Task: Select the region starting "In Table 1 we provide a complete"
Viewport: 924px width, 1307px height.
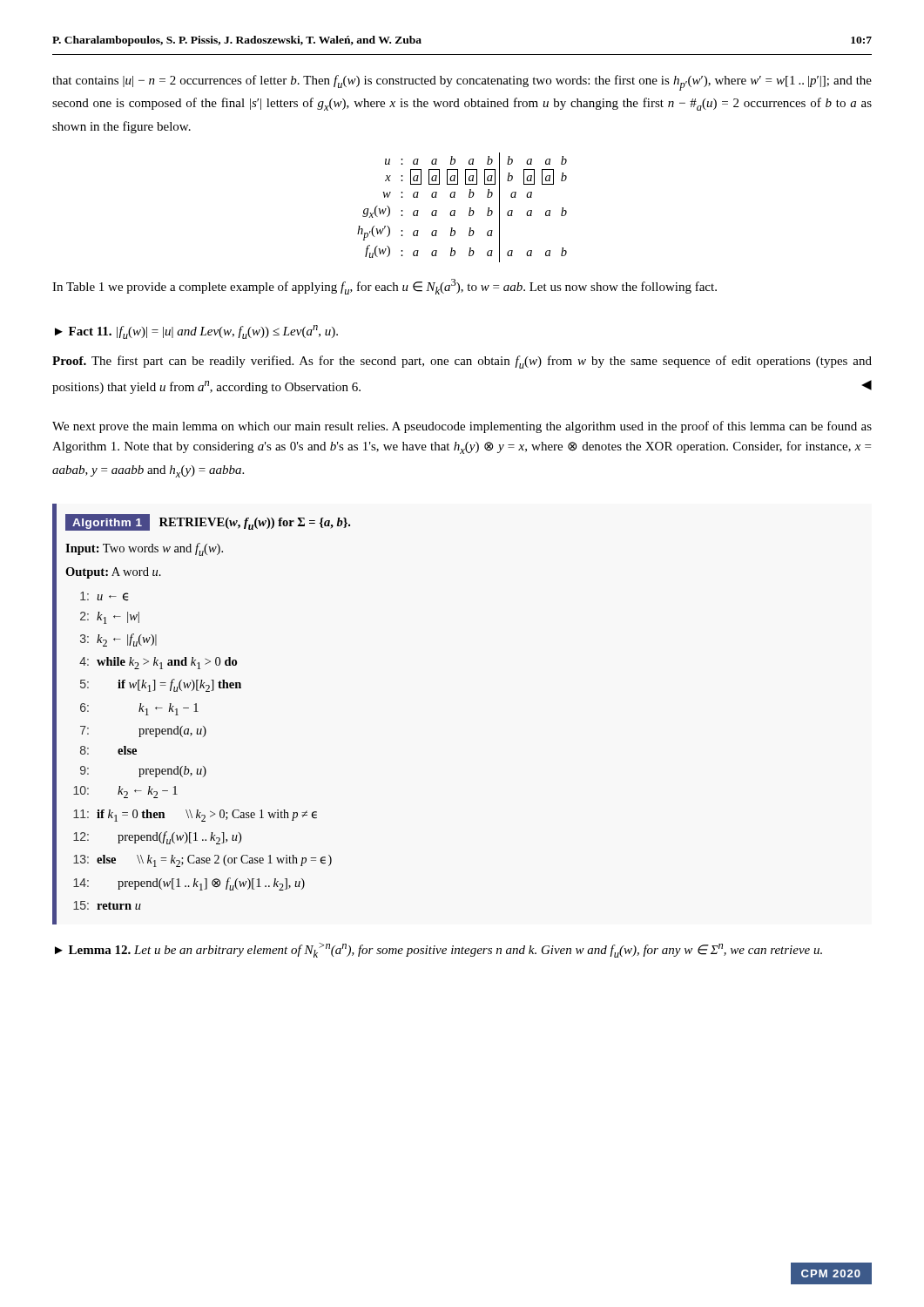Action: click(x=385, y=286)
